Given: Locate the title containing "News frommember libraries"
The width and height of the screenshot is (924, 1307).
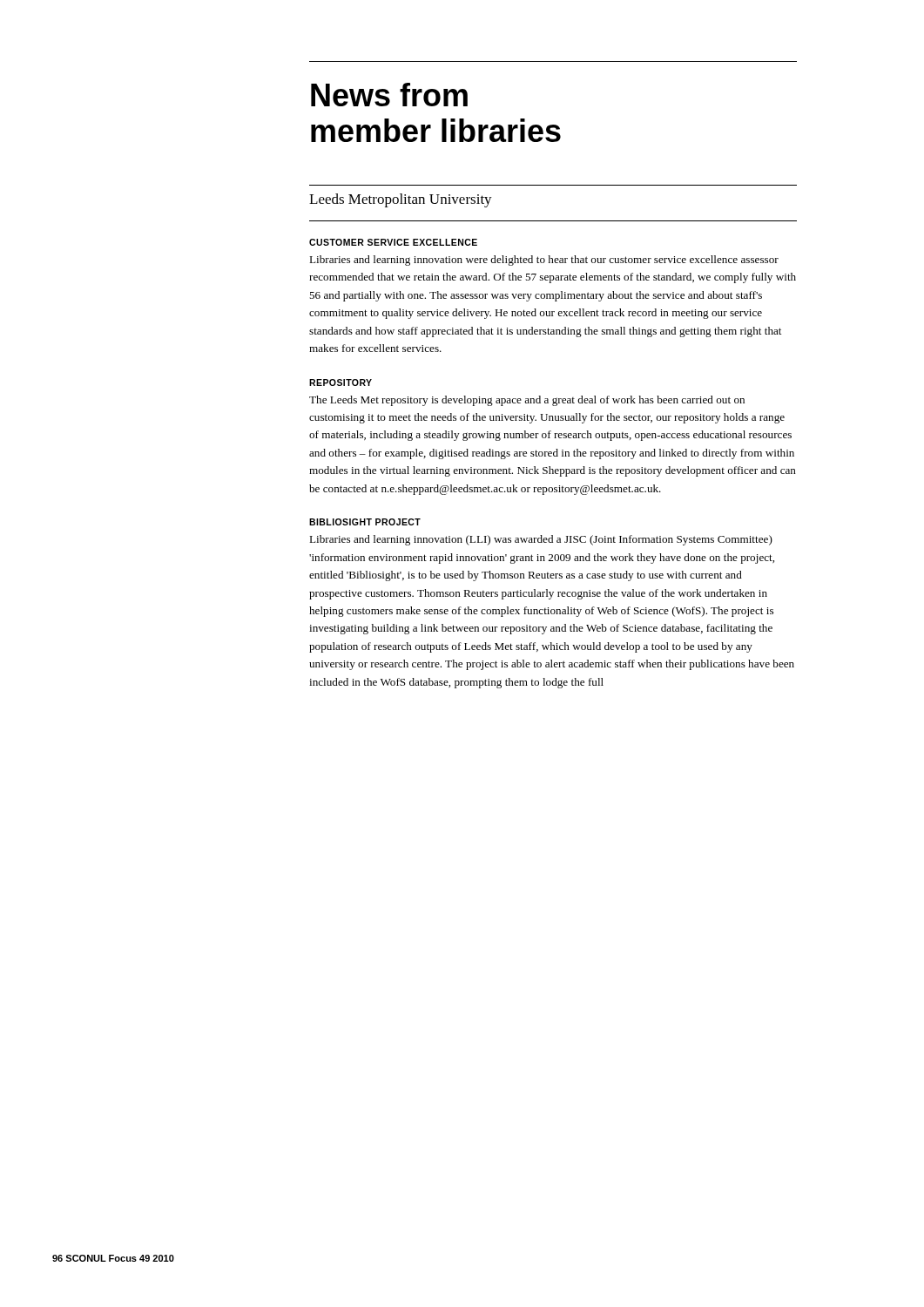Looking at the screenshot, I should point(389,95).
